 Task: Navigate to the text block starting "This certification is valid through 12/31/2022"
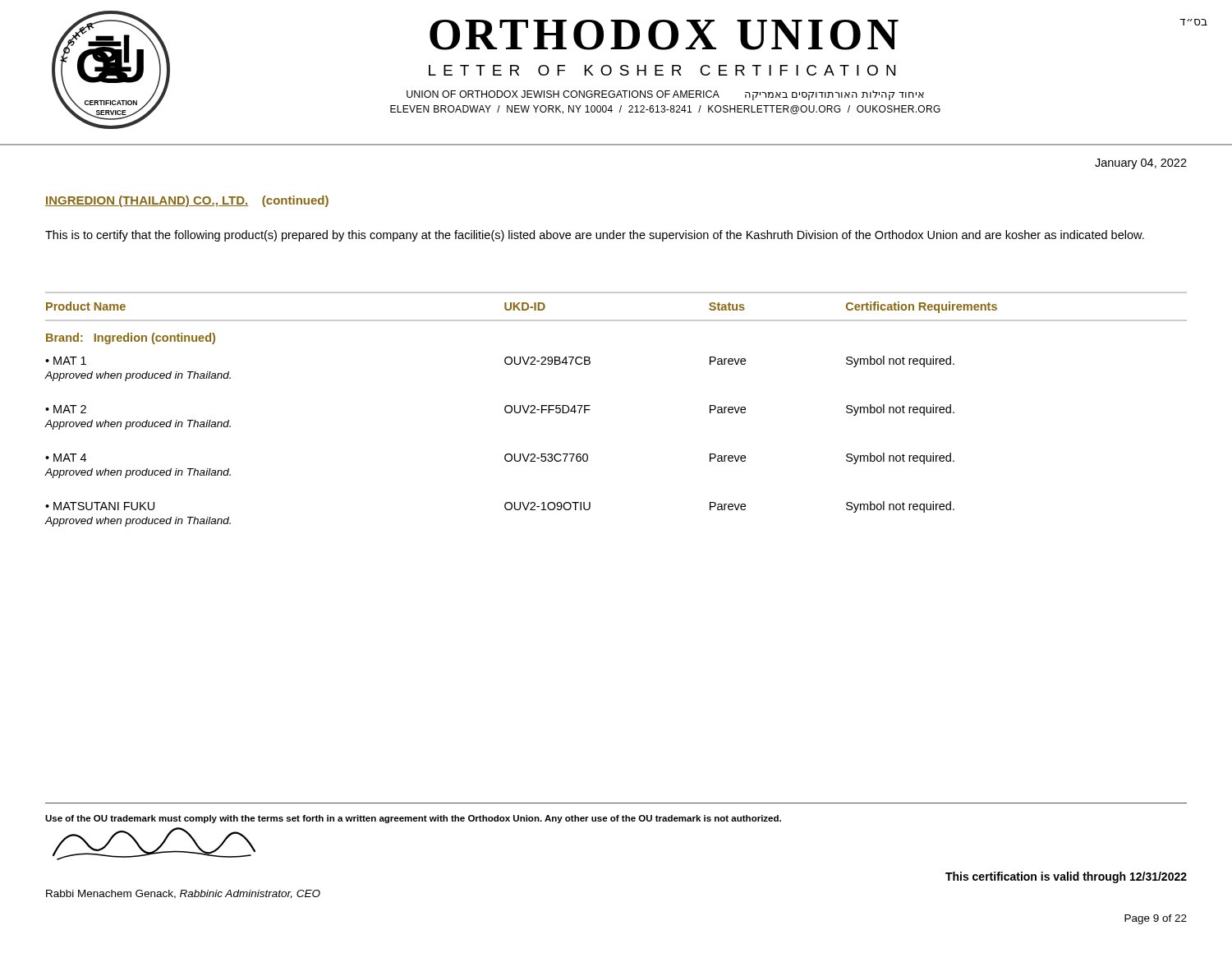[x=1066, y=877]
